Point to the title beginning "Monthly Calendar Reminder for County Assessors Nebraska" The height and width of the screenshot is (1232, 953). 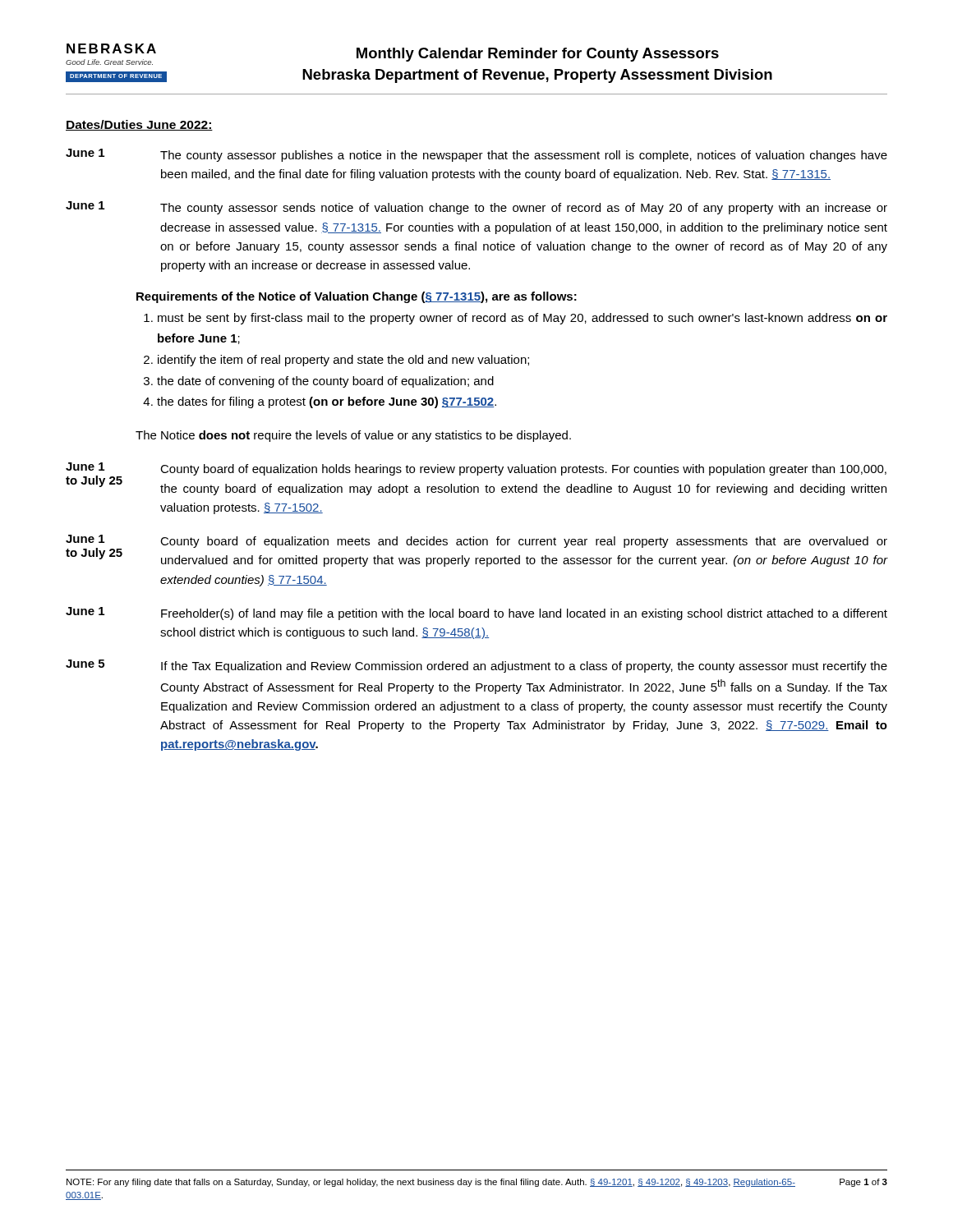click(537, 64)
